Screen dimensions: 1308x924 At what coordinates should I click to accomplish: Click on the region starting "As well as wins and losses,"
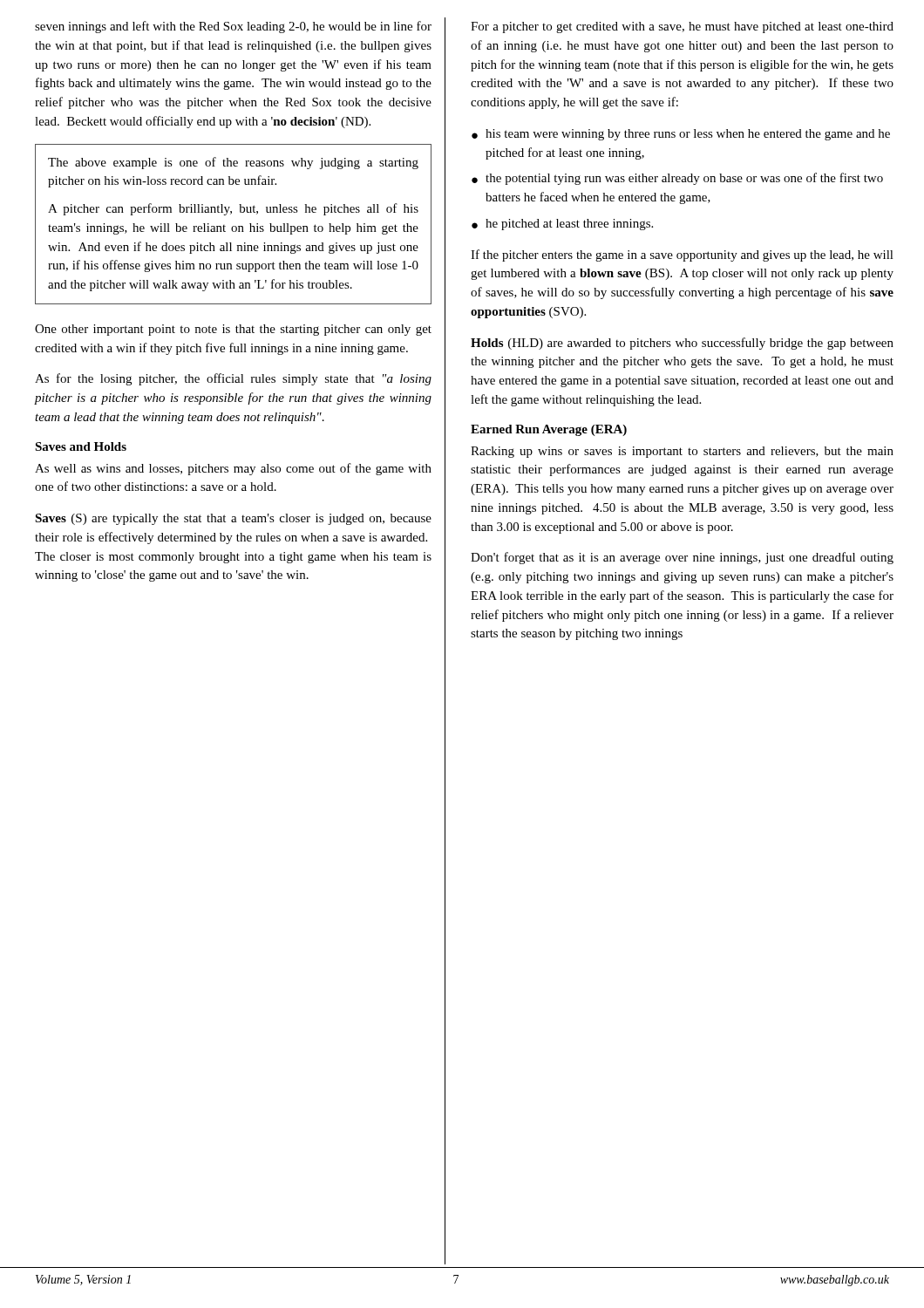coord(233,477)
